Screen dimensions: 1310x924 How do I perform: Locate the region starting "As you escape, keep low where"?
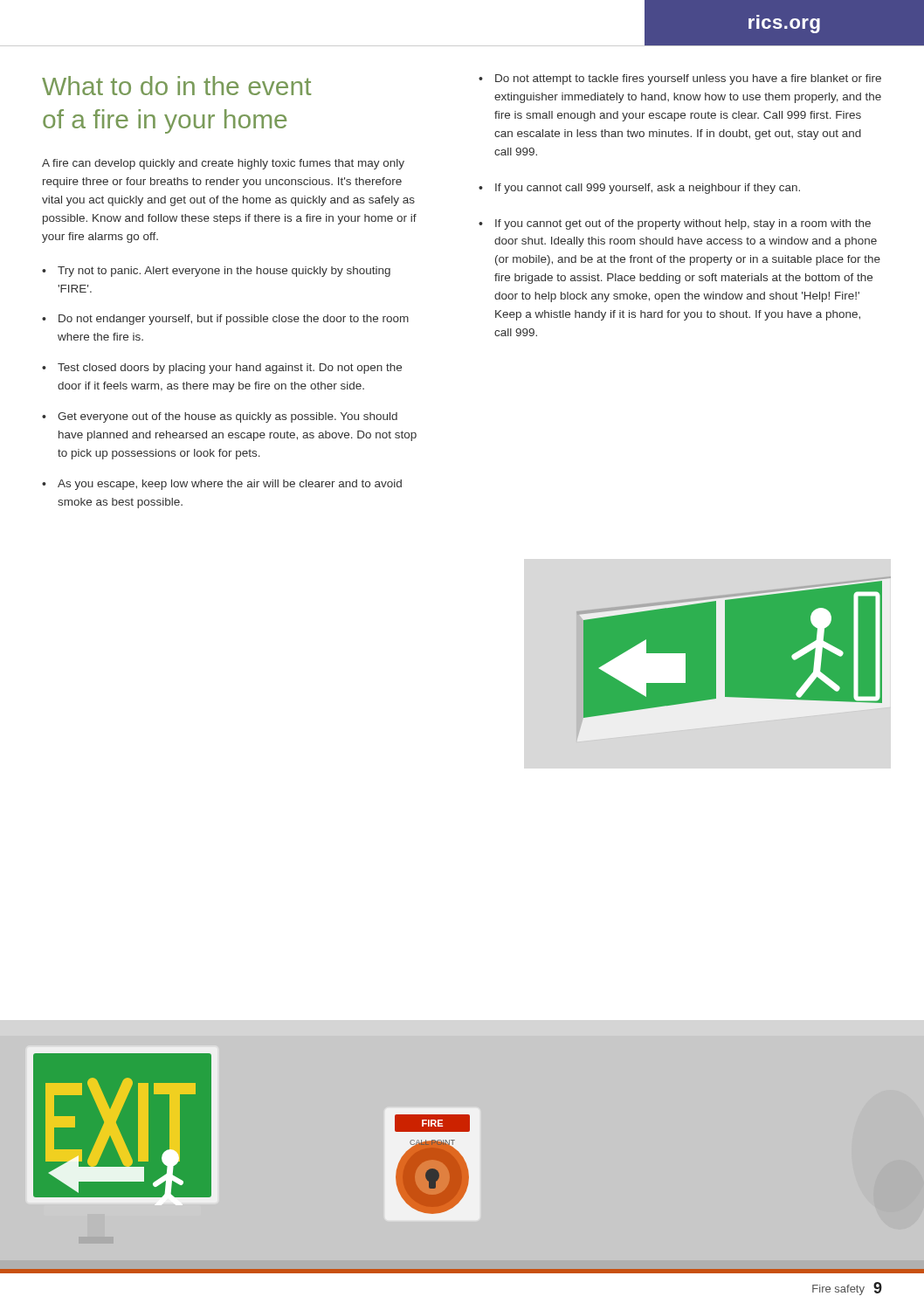(x=230, y=492)
